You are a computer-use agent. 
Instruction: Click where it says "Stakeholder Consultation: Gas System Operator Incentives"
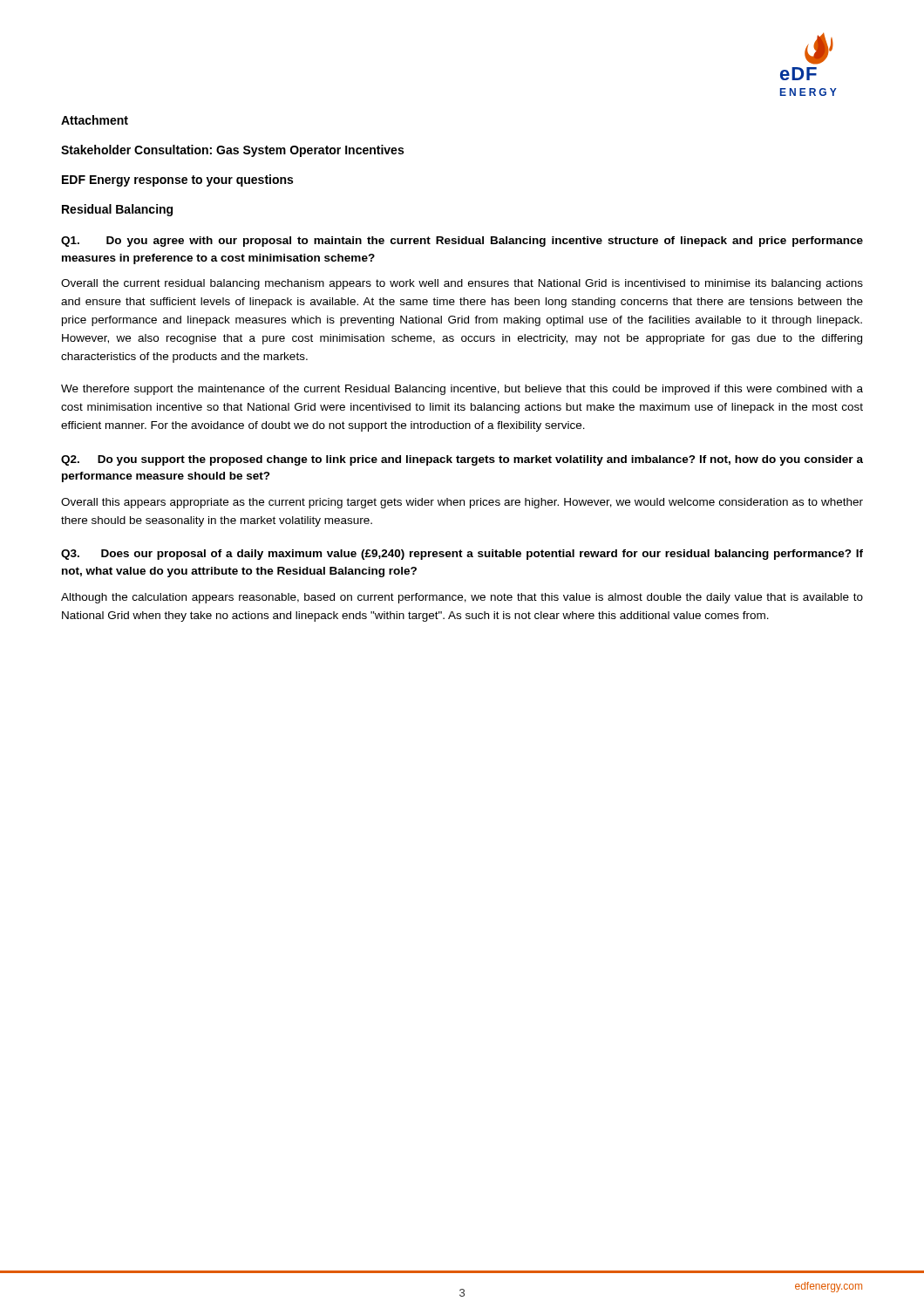coord(233,150)
